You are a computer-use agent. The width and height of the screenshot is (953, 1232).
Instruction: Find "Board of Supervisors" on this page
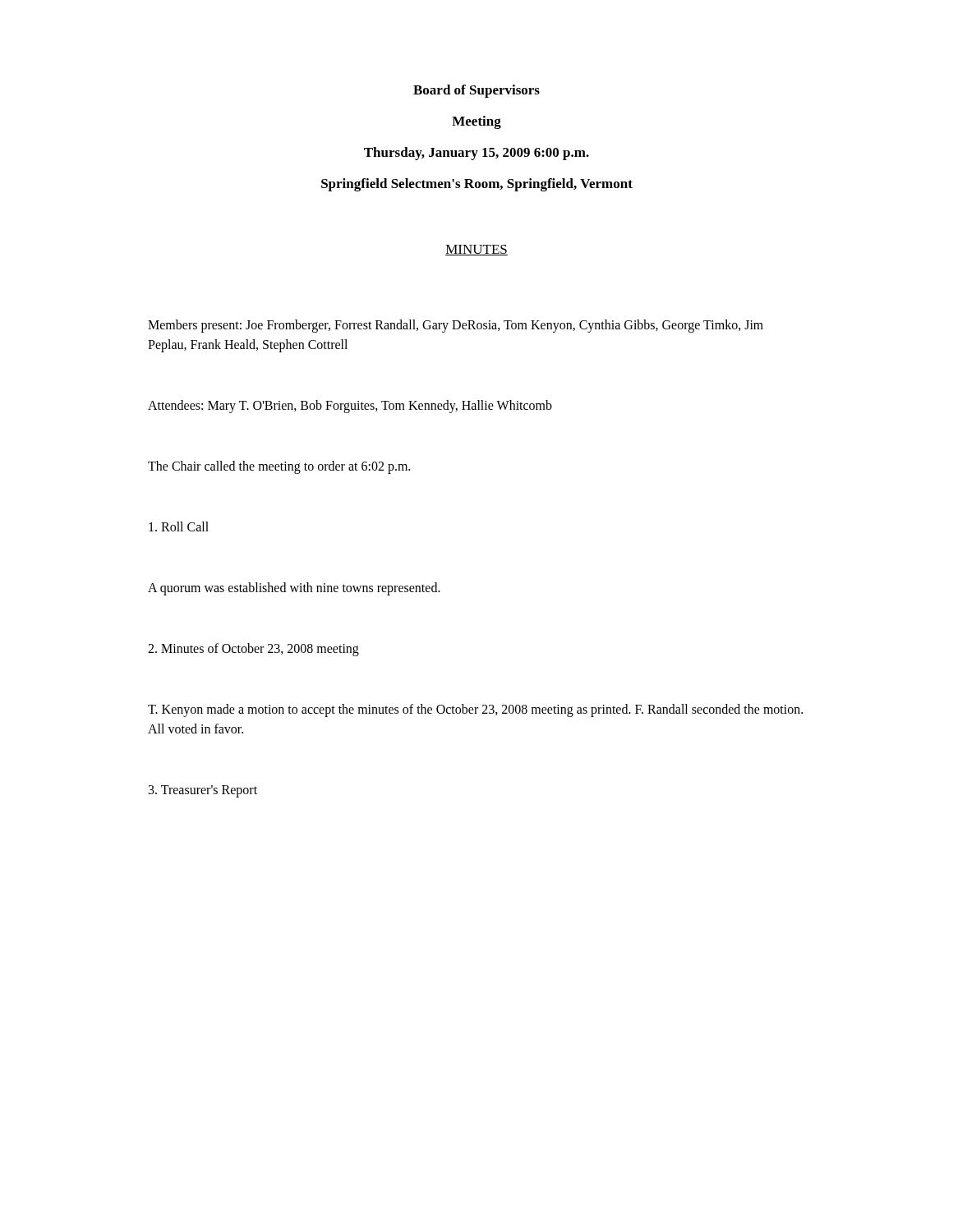click(x=476, y=90)
